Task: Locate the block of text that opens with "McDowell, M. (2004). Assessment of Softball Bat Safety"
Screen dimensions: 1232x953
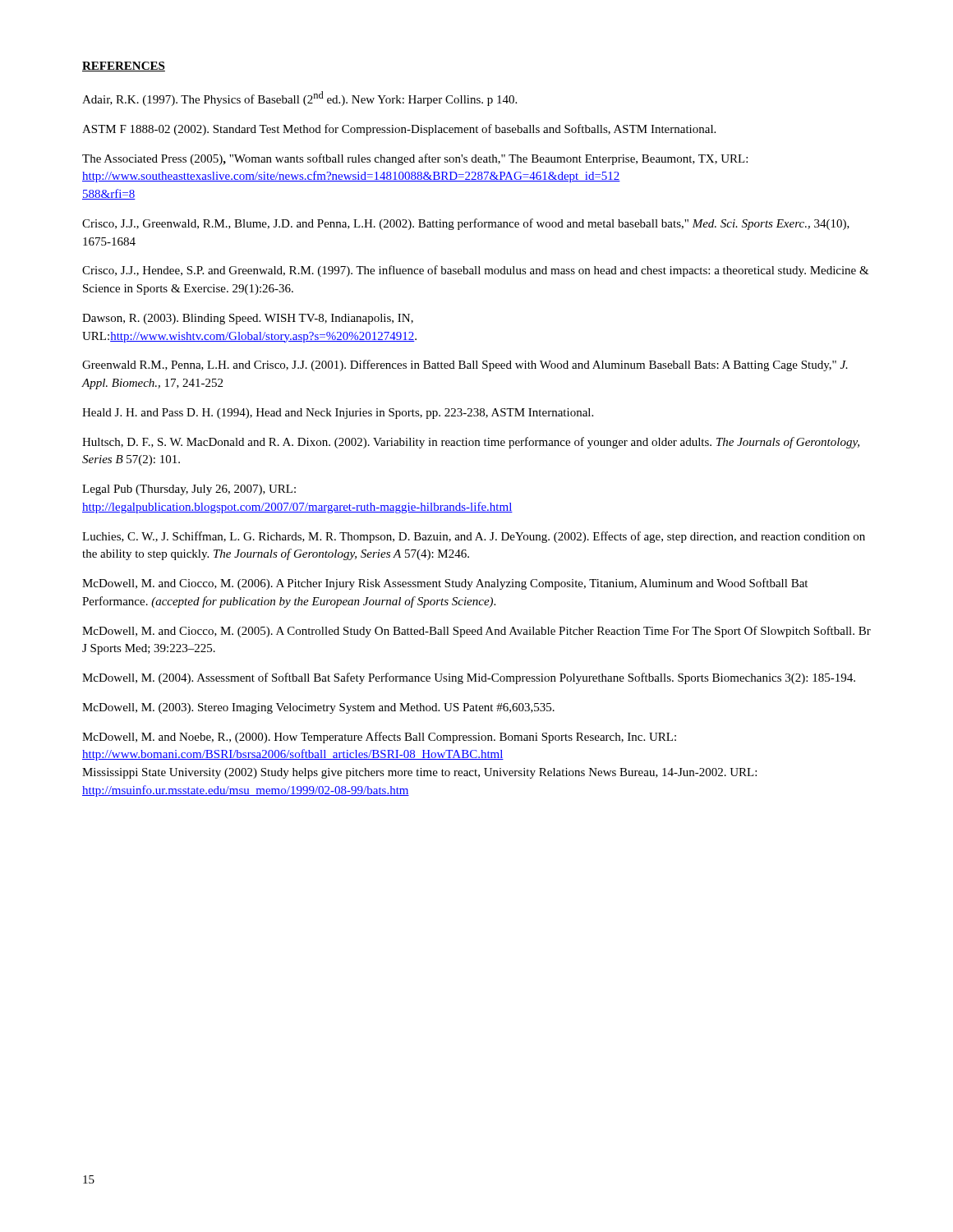Action: (469, 678)
